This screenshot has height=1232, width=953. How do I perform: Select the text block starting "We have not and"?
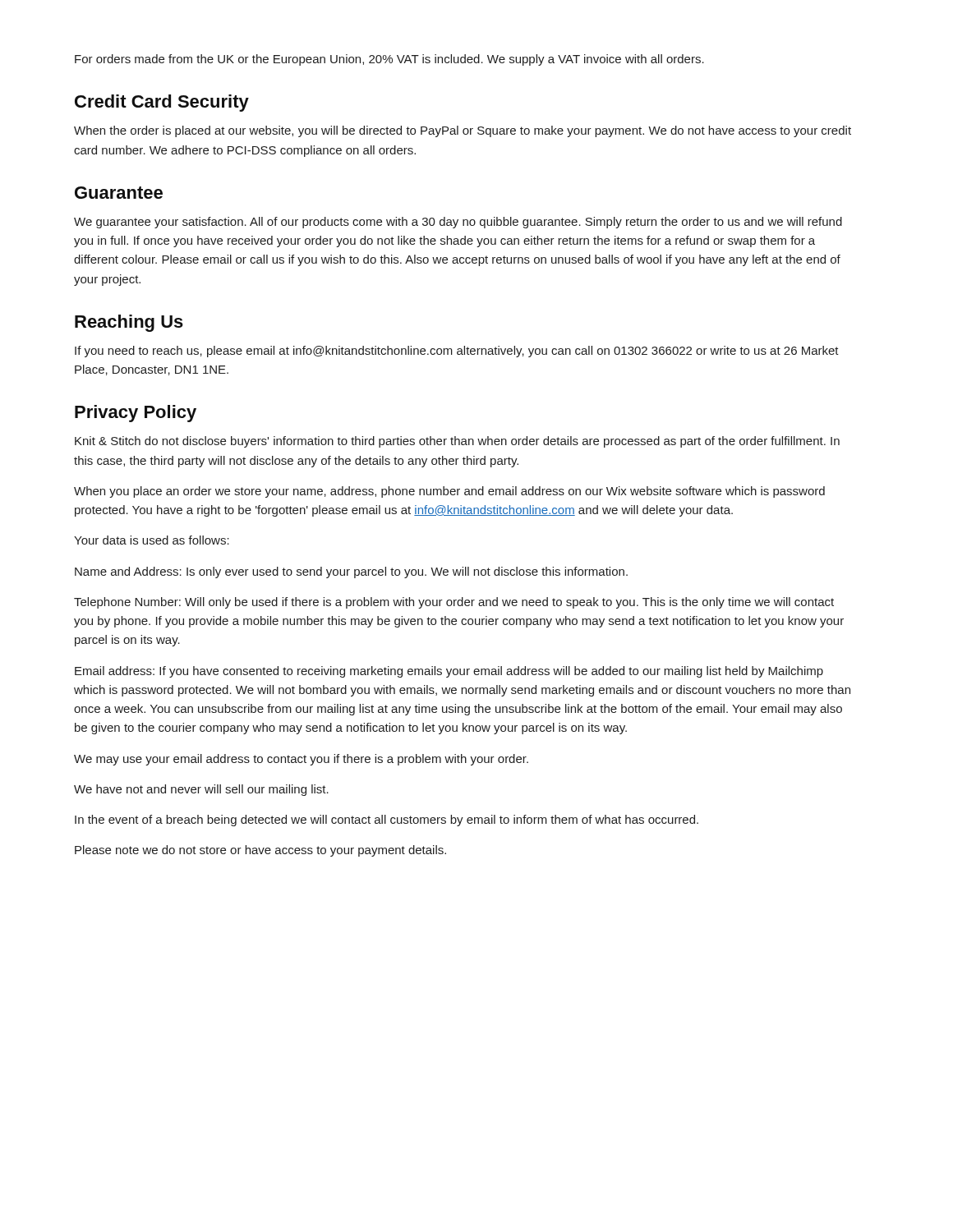202,789
